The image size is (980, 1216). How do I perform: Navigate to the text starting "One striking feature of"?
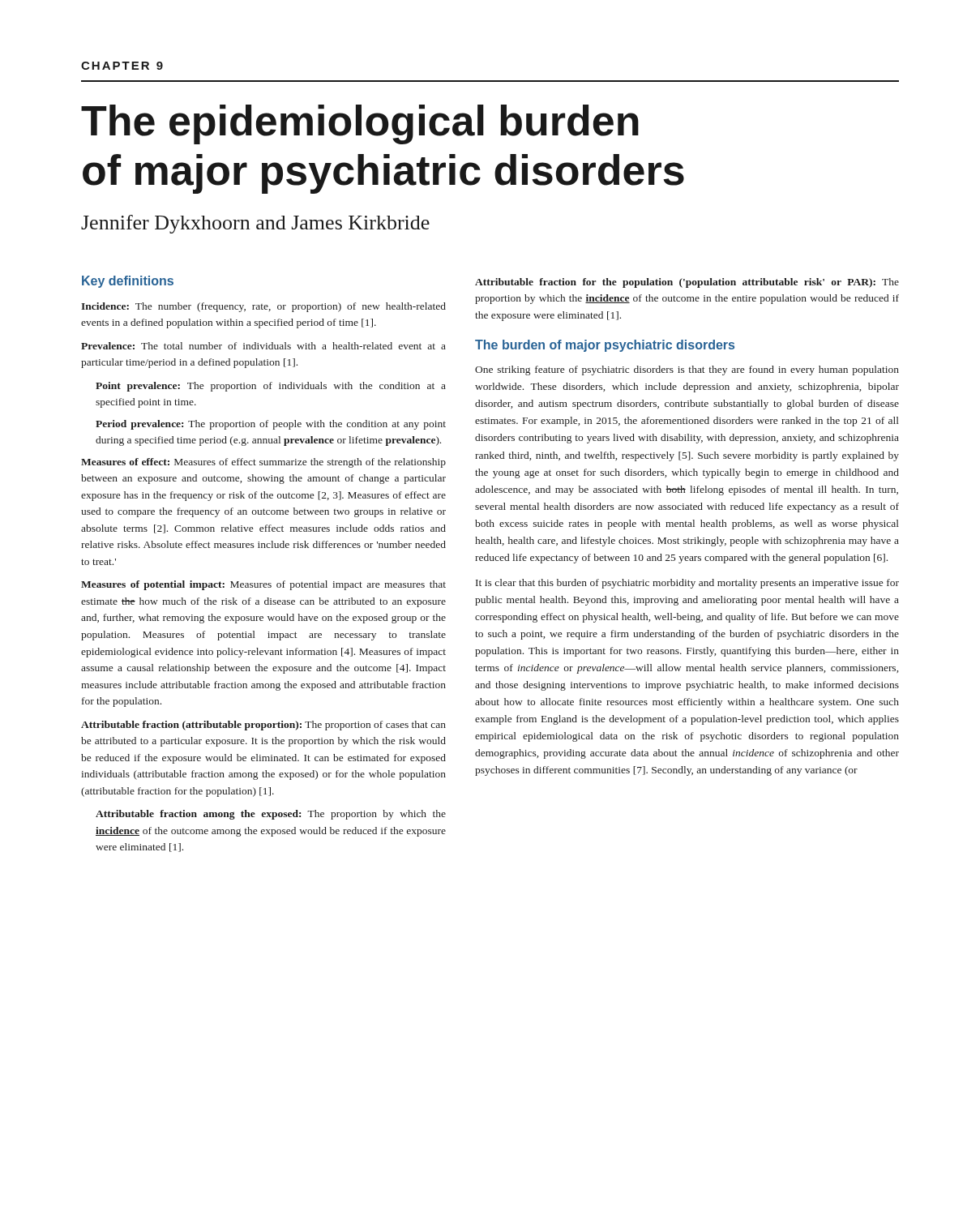point(687,463)
